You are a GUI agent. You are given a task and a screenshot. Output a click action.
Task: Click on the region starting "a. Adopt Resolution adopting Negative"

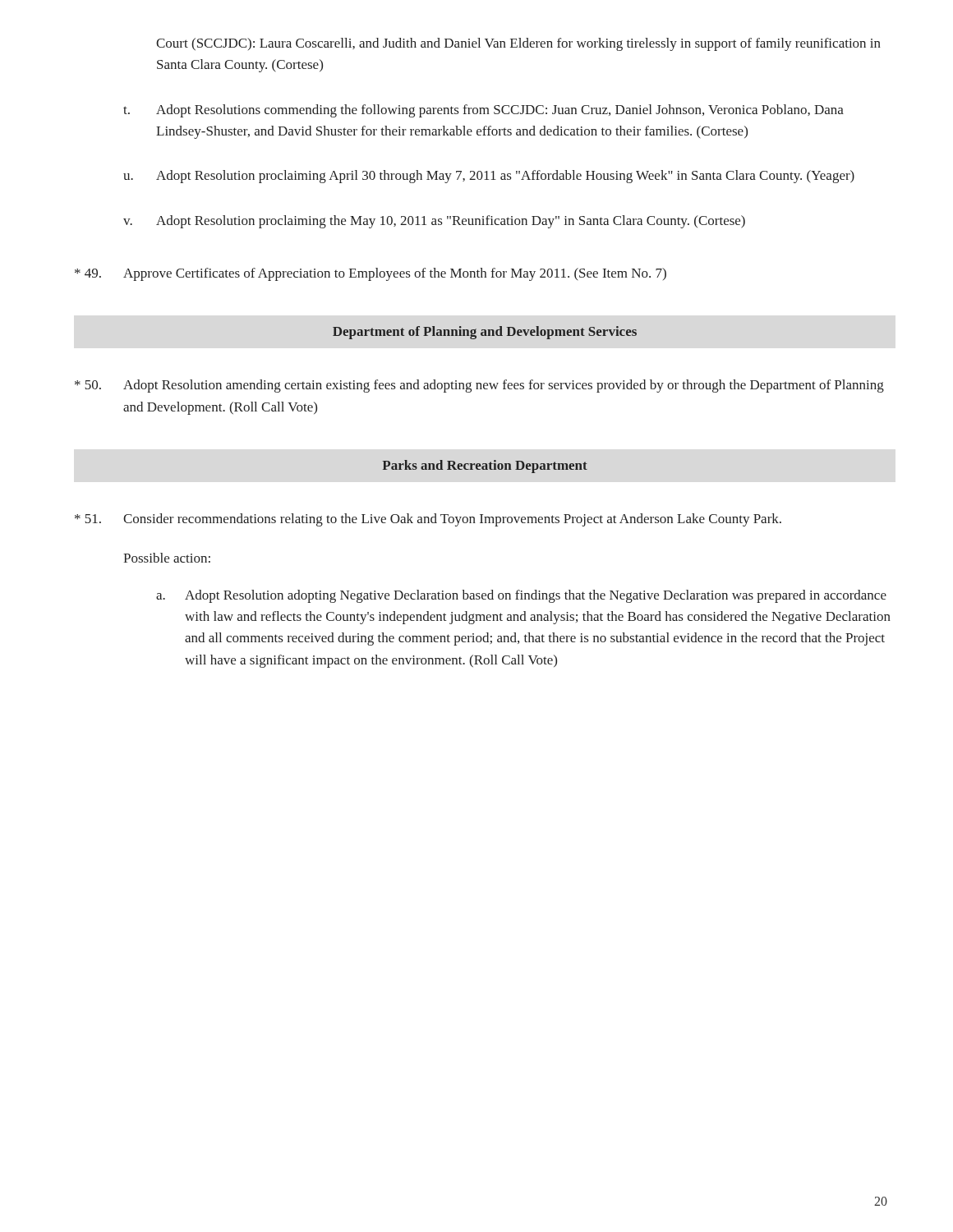(x=526, y=628)
